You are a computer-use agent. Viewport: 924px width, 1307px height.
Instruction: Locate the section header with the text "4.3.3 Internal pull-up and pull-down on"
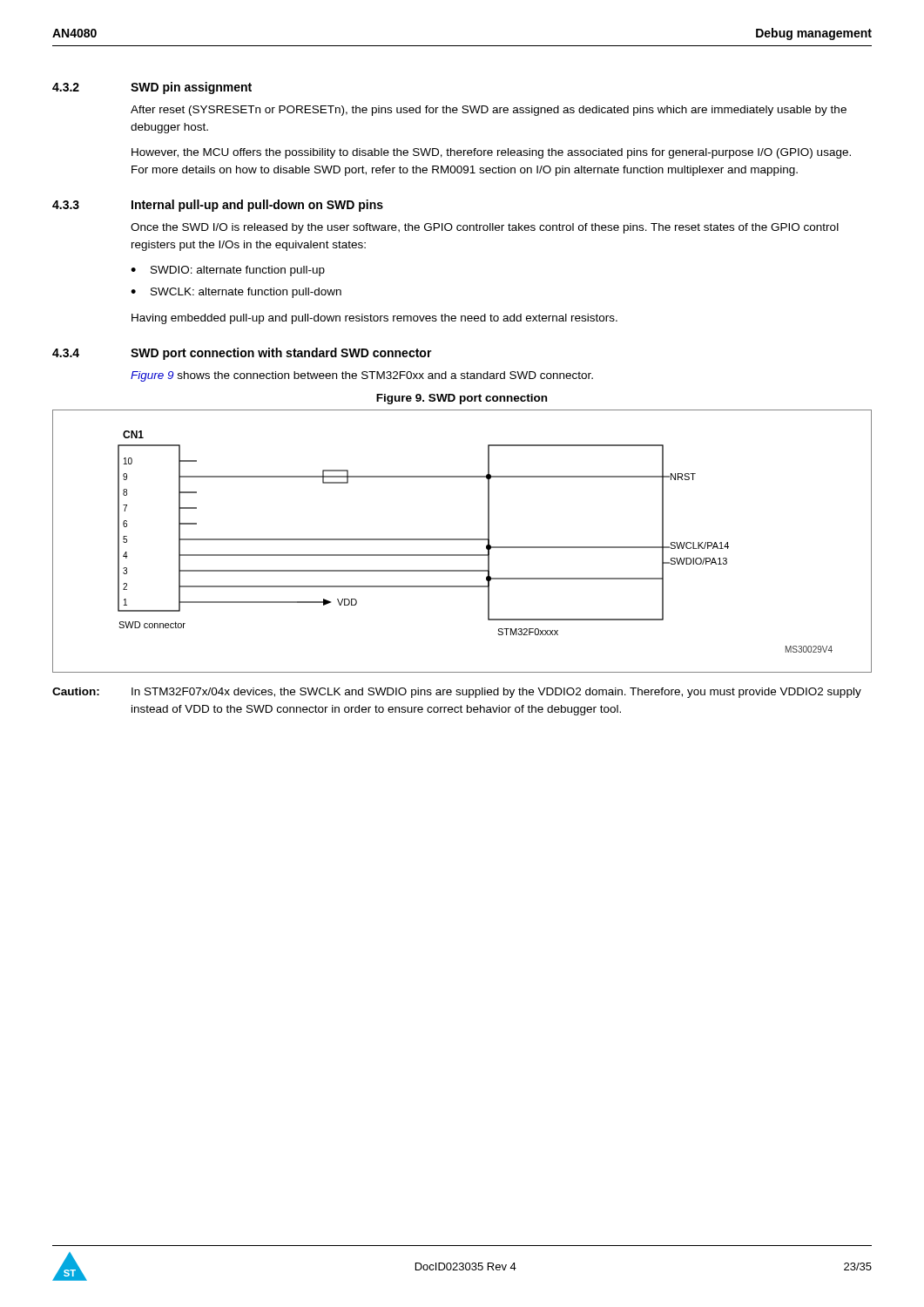[x=218, y=205]
